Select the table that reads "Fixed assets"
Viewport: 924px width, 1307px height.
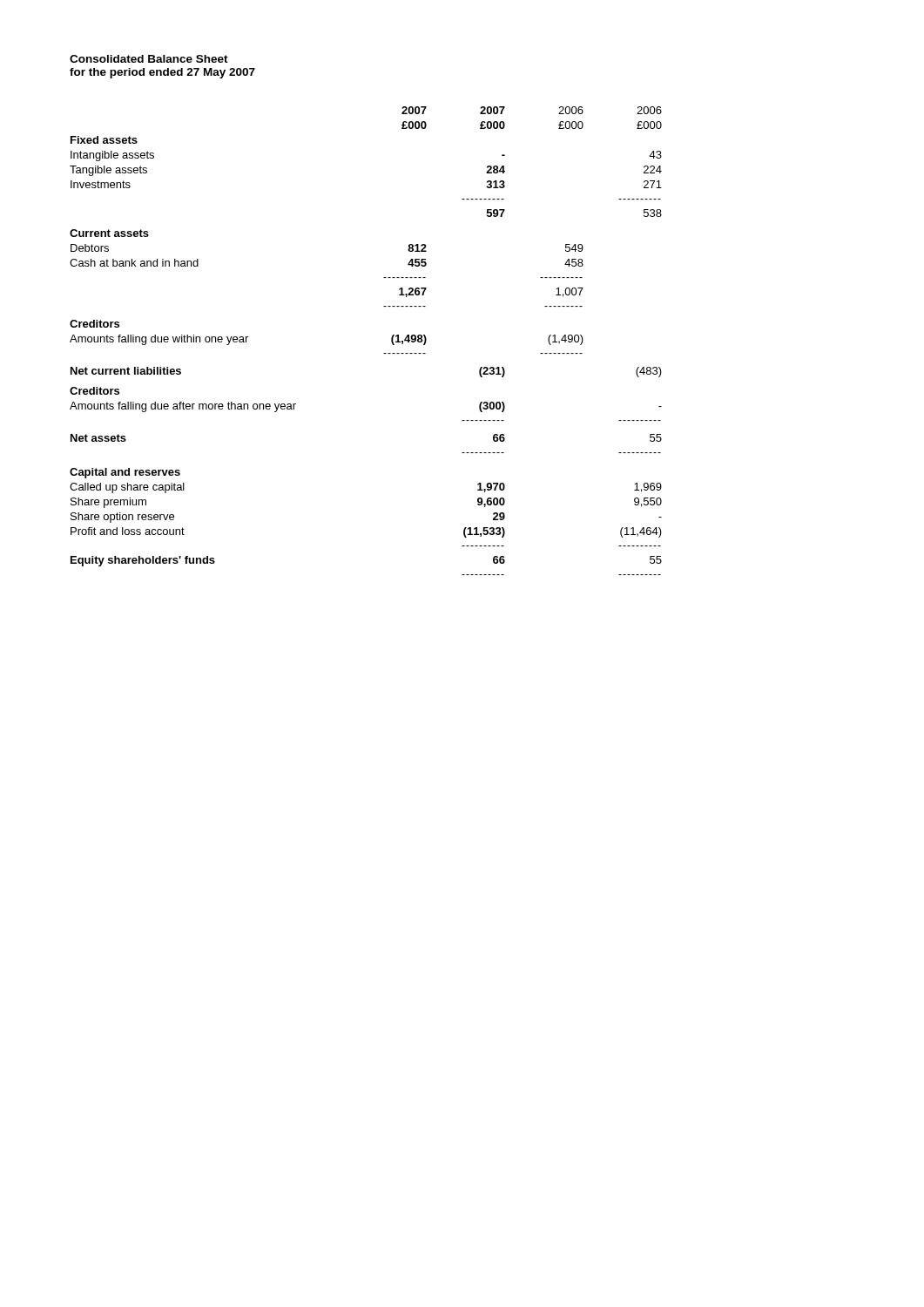[x=462, y=342]
